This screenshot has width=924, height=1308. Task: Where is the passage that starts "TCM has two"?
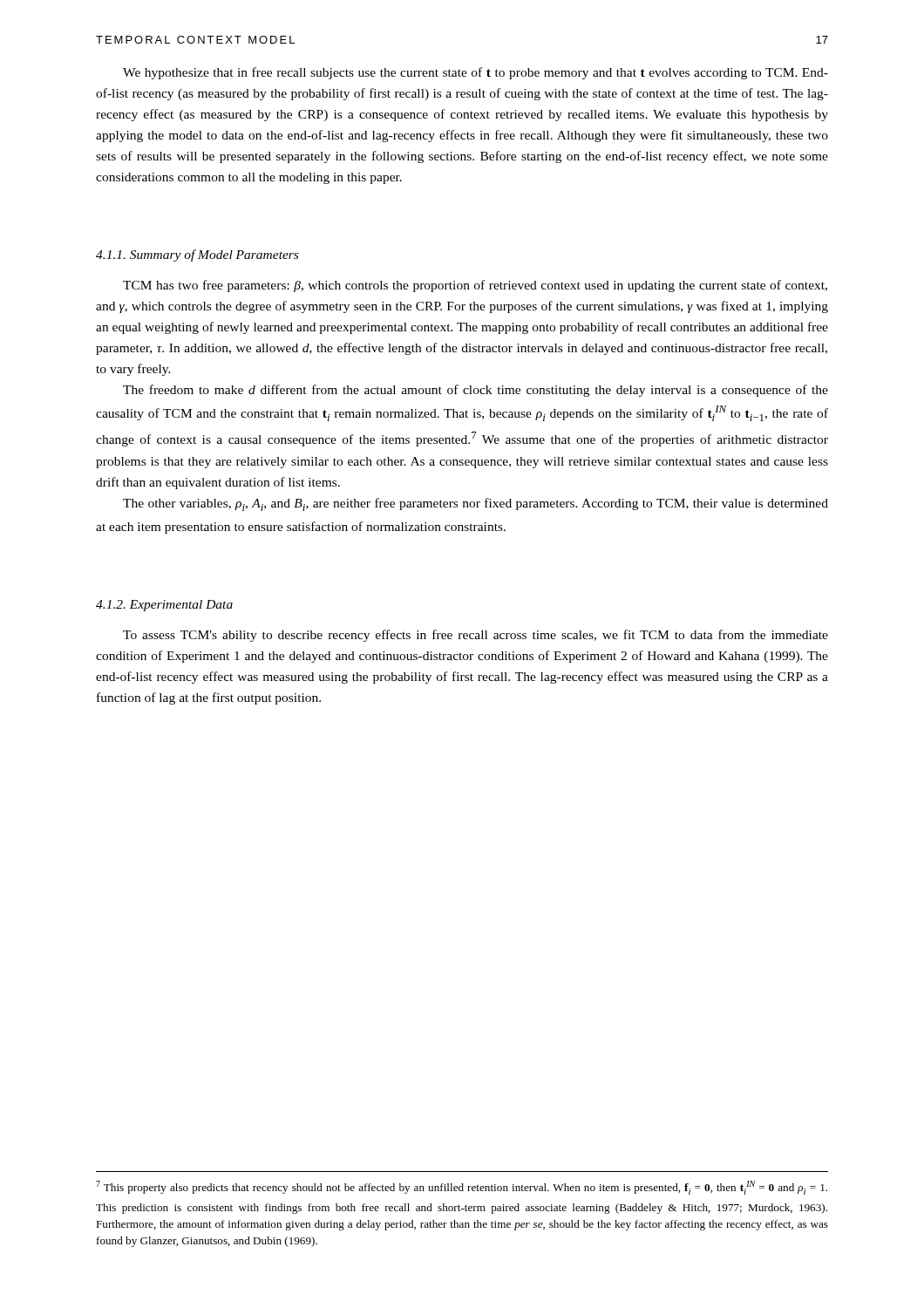462,327
